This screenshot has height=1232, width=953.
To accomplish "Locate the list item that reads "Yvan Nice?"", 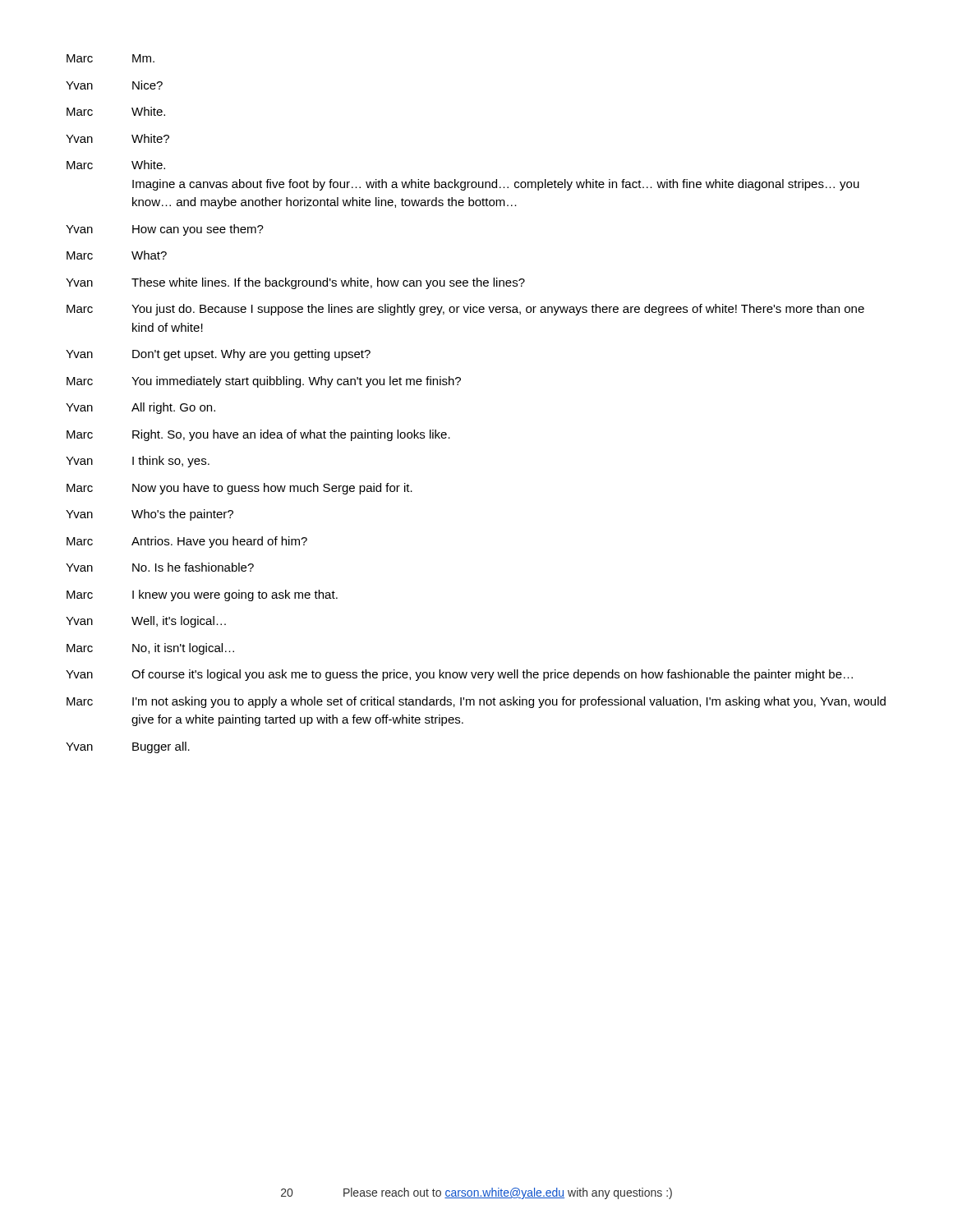I will pyautogui.click(x=75, y=85).
